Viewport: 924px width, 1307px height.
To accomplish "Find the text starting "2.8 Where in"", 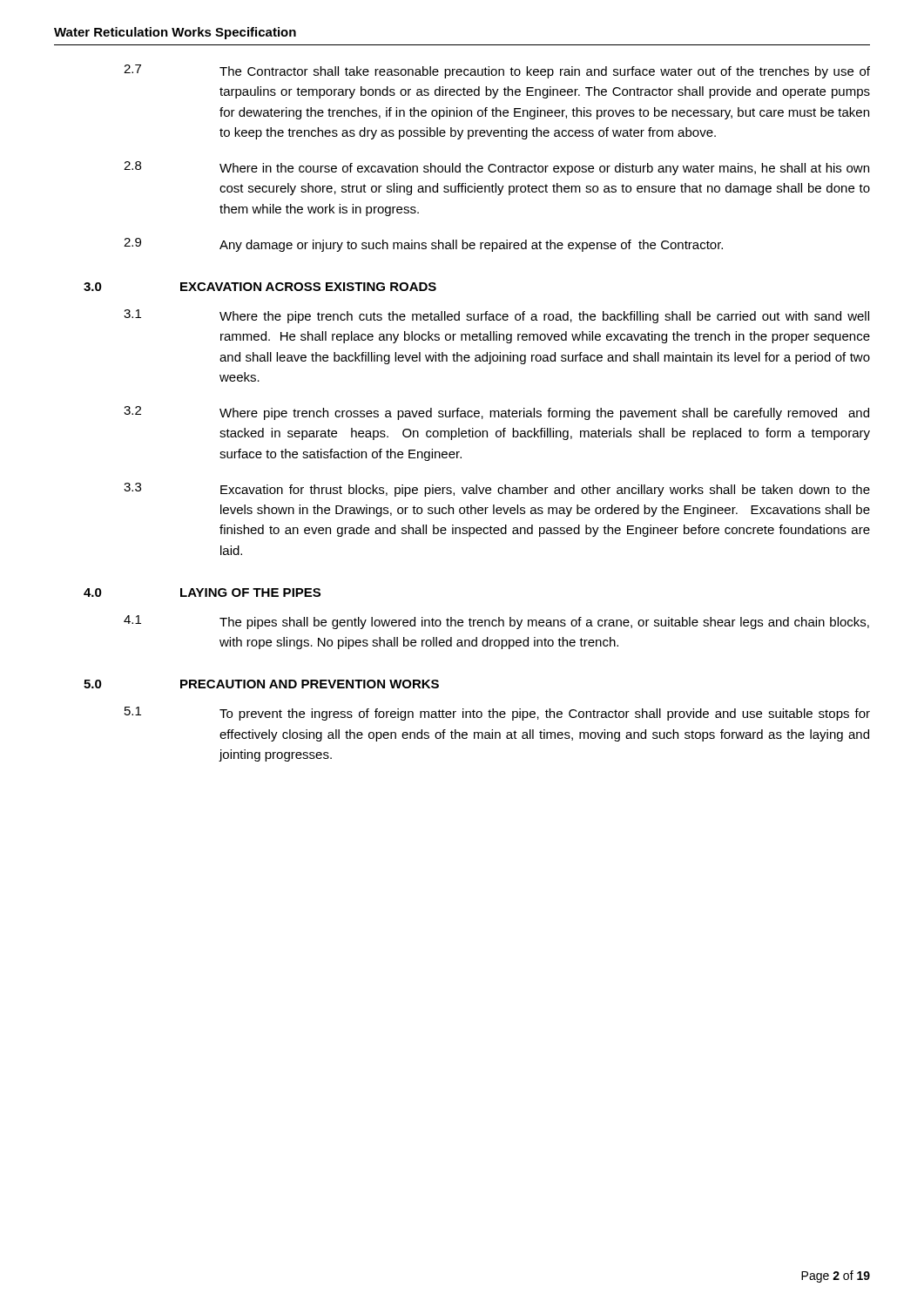I will click(462, 188).
